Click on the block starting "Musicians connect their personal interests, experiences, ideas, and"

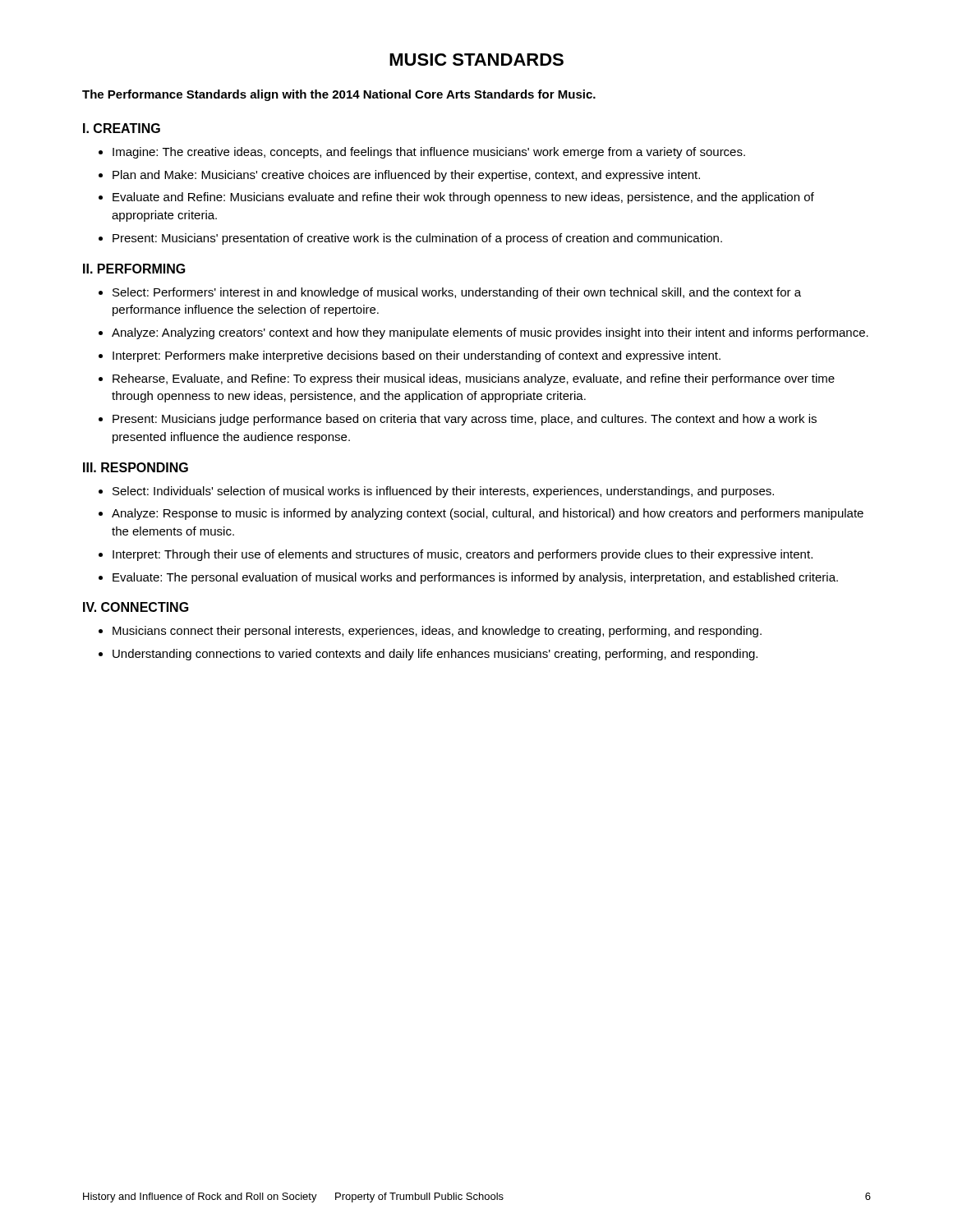pos(437,631)
